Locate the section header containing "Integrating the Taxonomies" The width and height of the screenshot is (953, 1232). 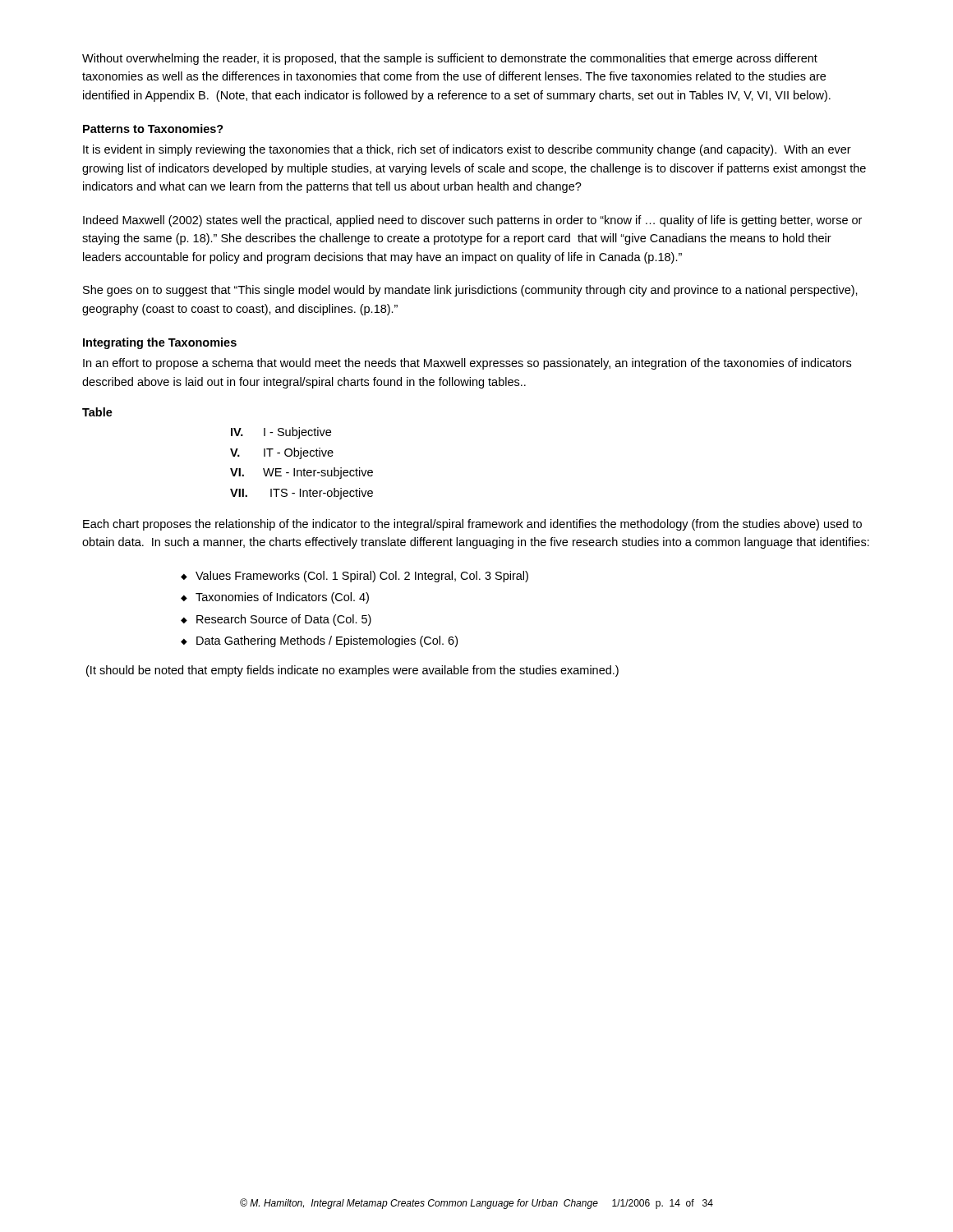[x=159, y=343]
